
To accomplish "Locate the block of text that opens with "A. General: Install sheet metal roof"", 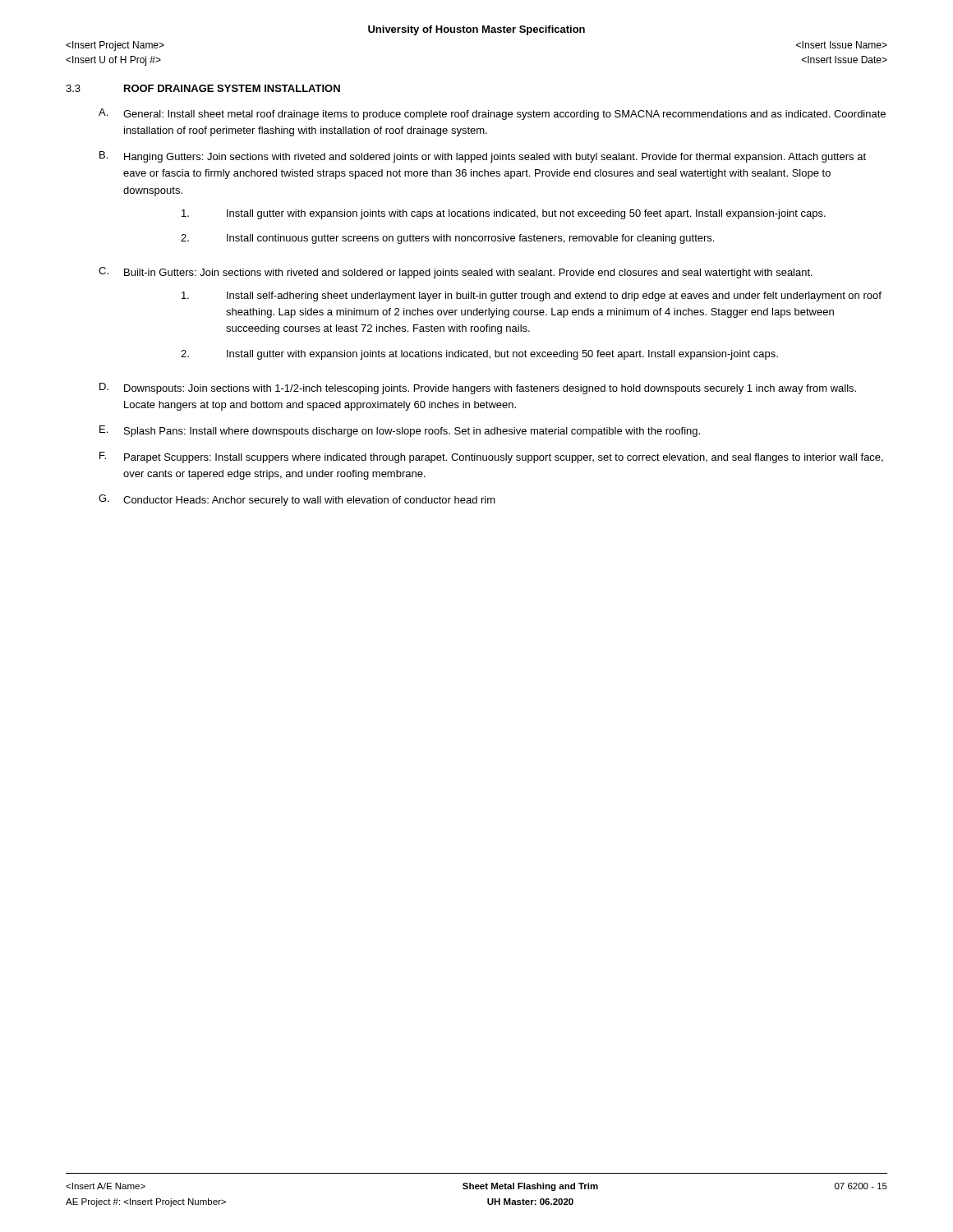I will pos(476,123).
